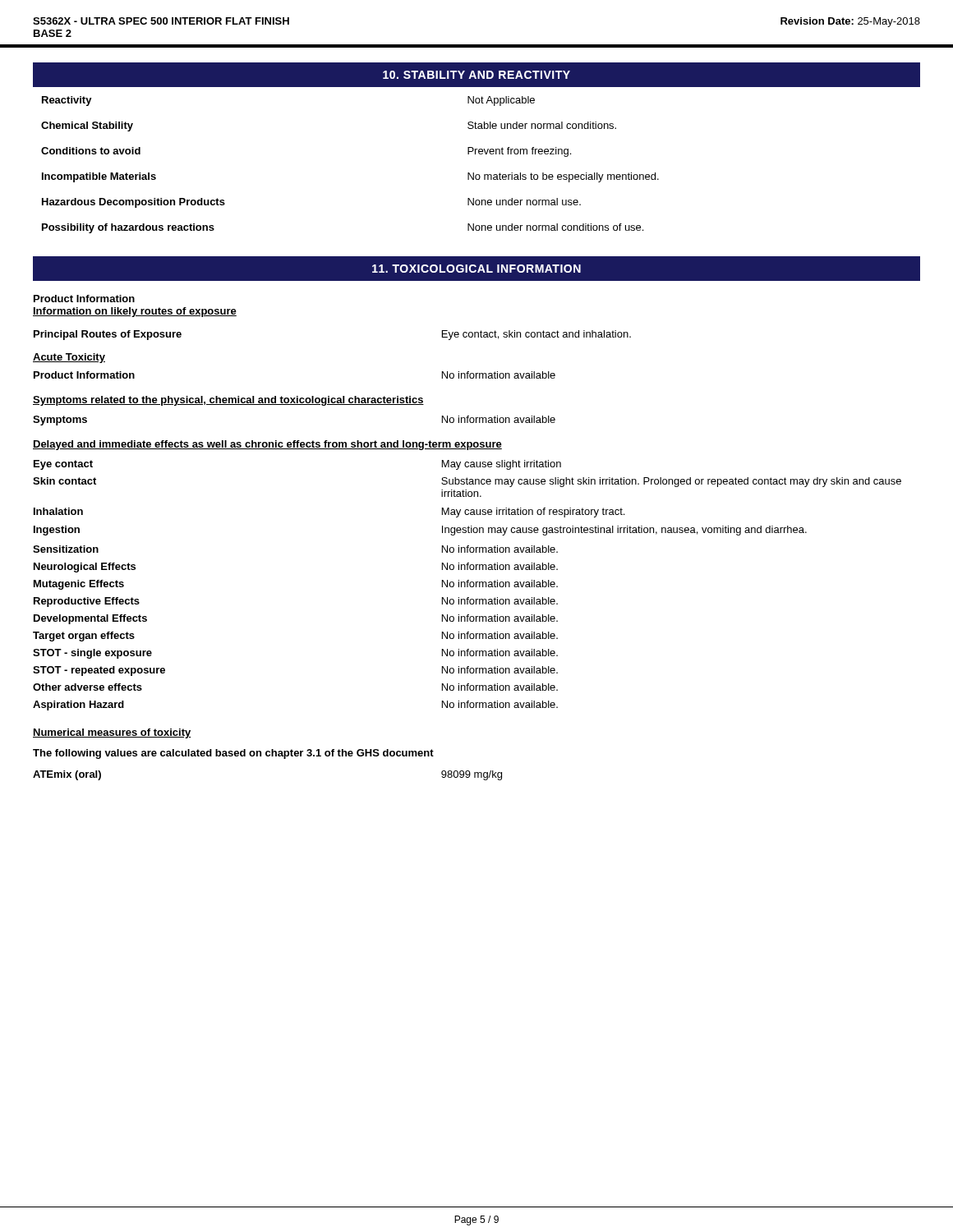This screenshot has width=953, height=1232.
Task: Locate the text block starting "ATEmix (oral) 98099"
Action: point(476,774)
